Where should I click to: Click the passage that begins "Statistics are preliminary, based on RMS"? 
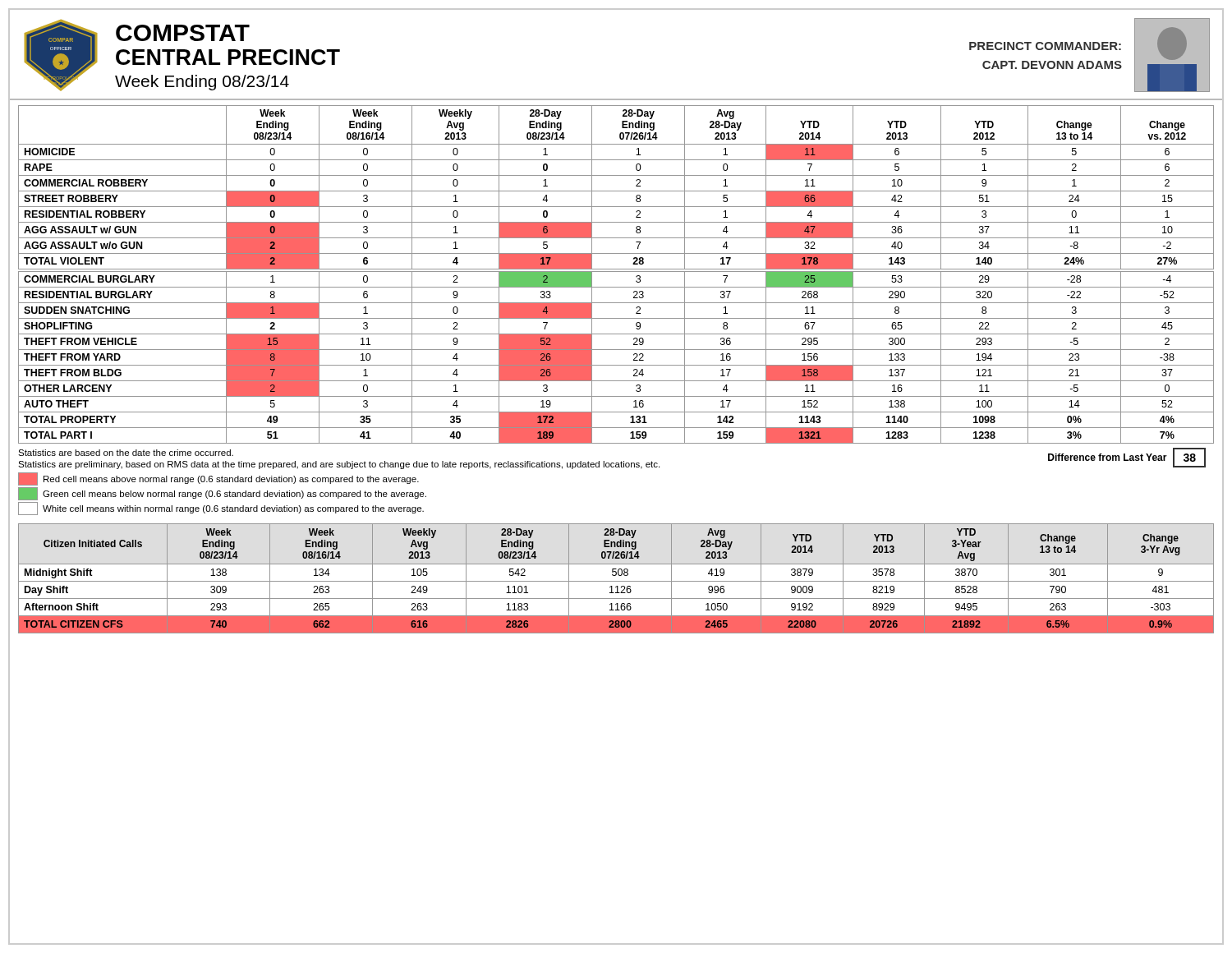tap(339, 464)
